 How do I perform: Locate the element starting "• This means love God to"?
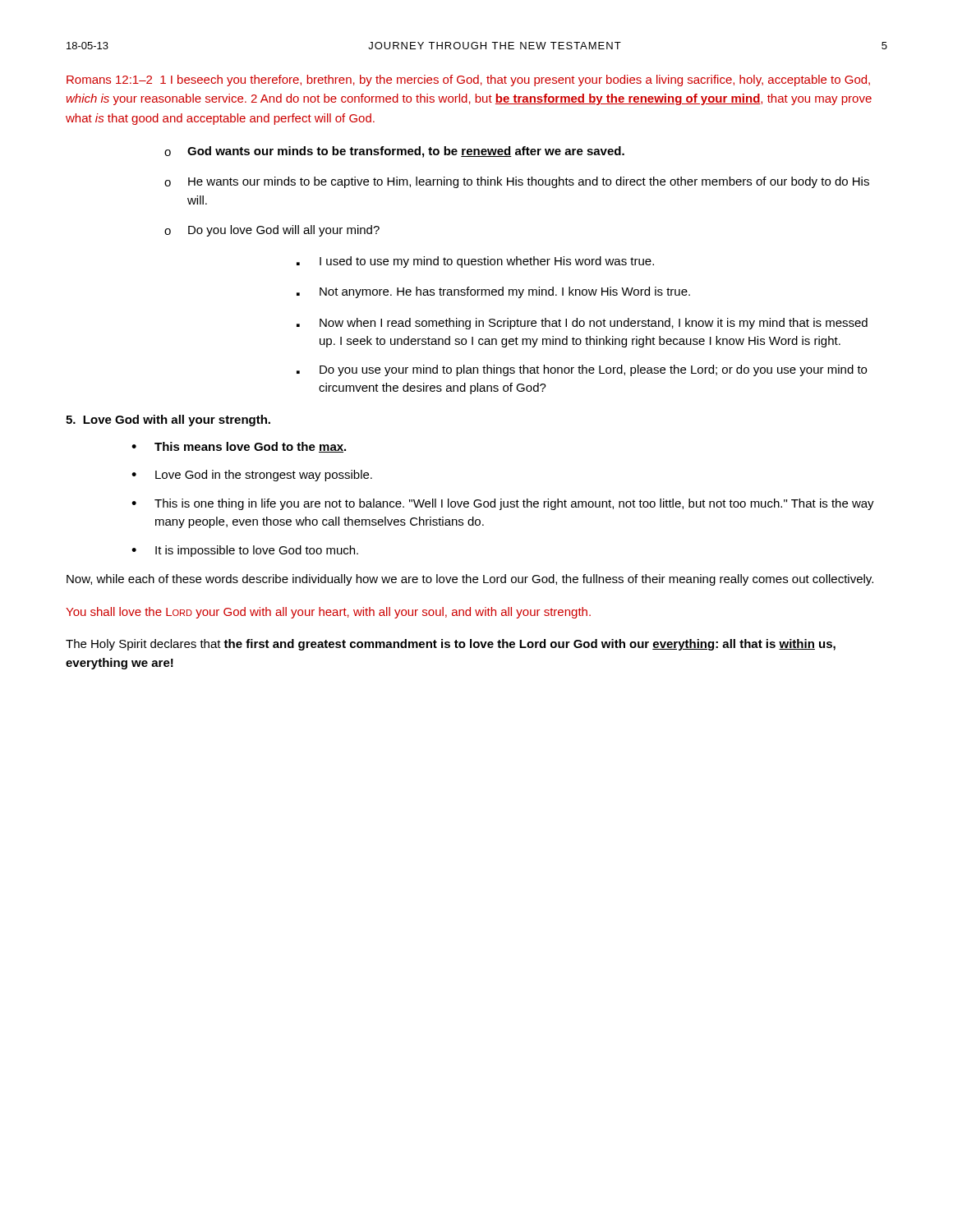(239, 447)
